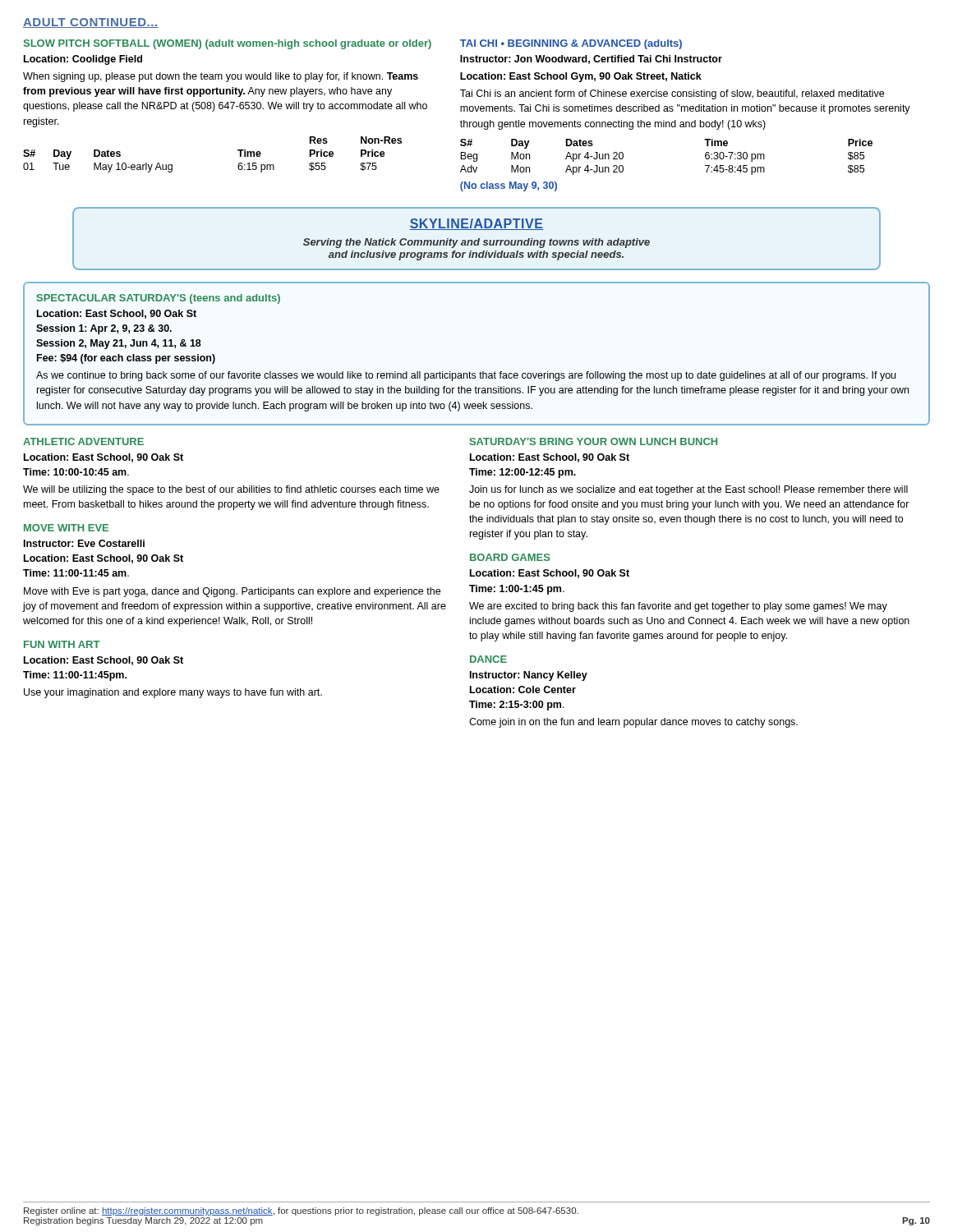
Task: Click on the region starting "BOARD GAMES"
Action: pyautogui.click(x=510, y=557)
